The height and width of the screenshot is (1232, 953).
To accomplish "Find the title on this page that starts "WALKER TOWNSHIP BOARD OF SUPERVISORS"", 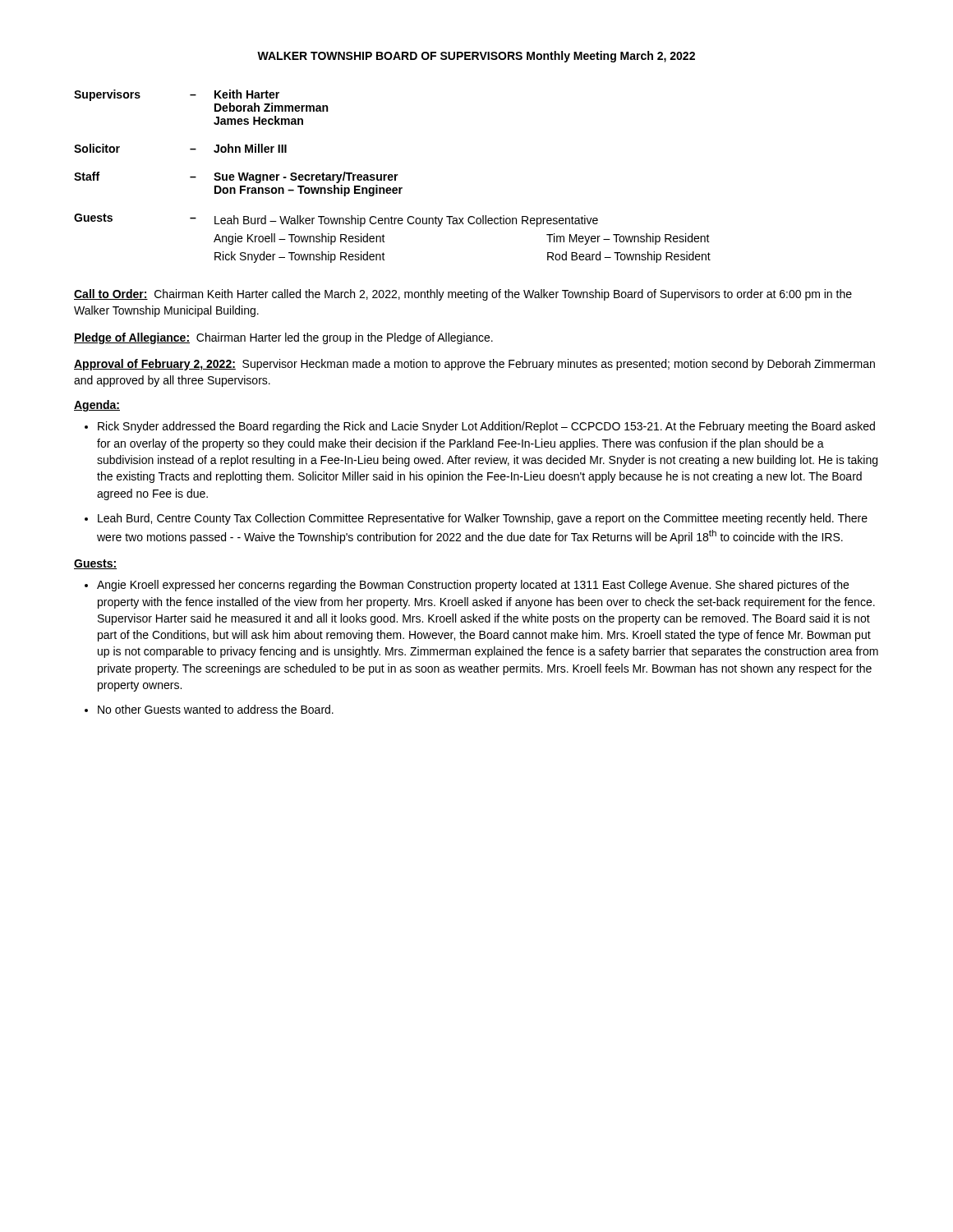I will pyautogui.click(x=476, y=56).
